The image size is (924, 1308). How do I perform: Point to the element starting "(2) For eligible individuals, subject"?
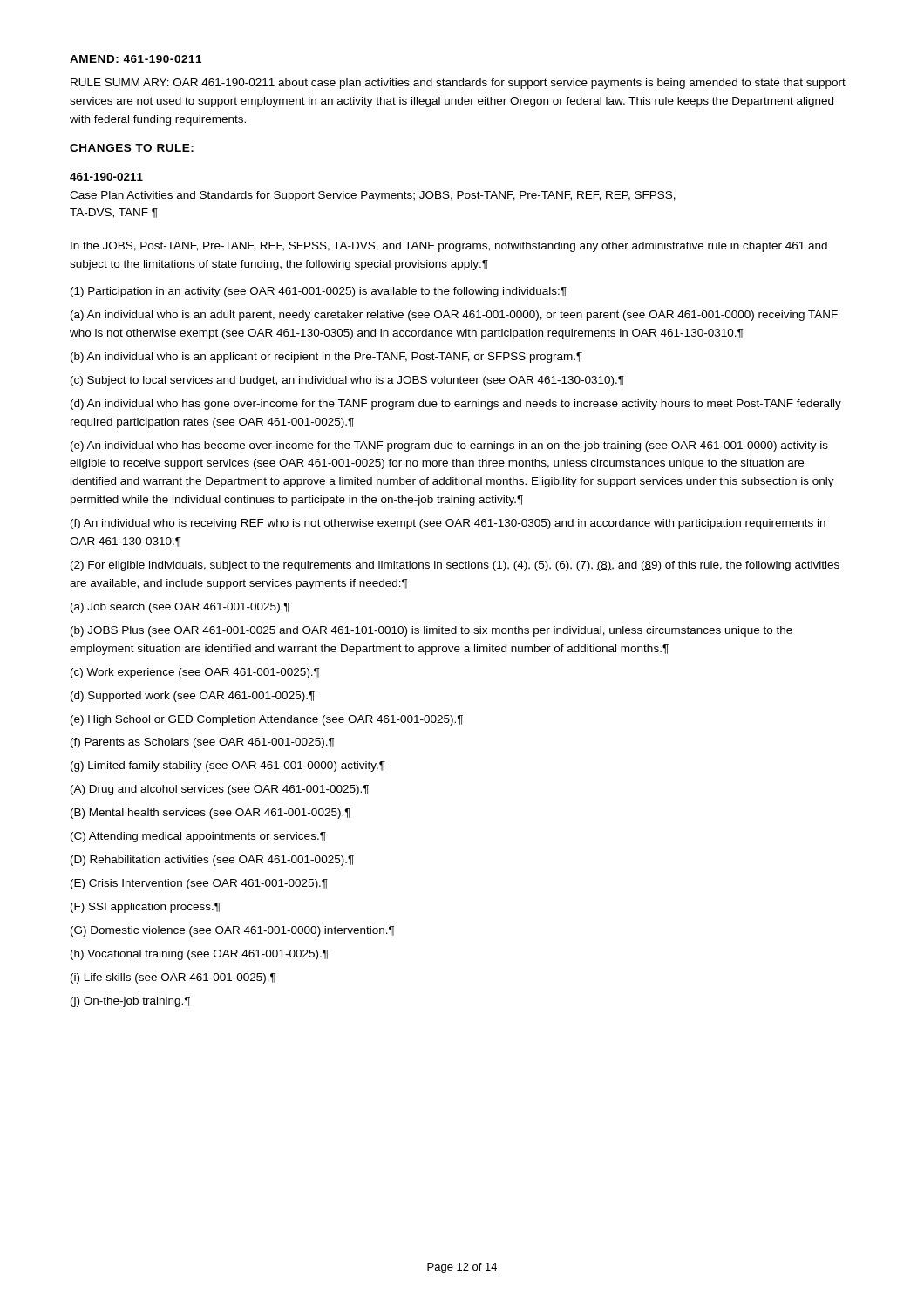coord(455,574)
